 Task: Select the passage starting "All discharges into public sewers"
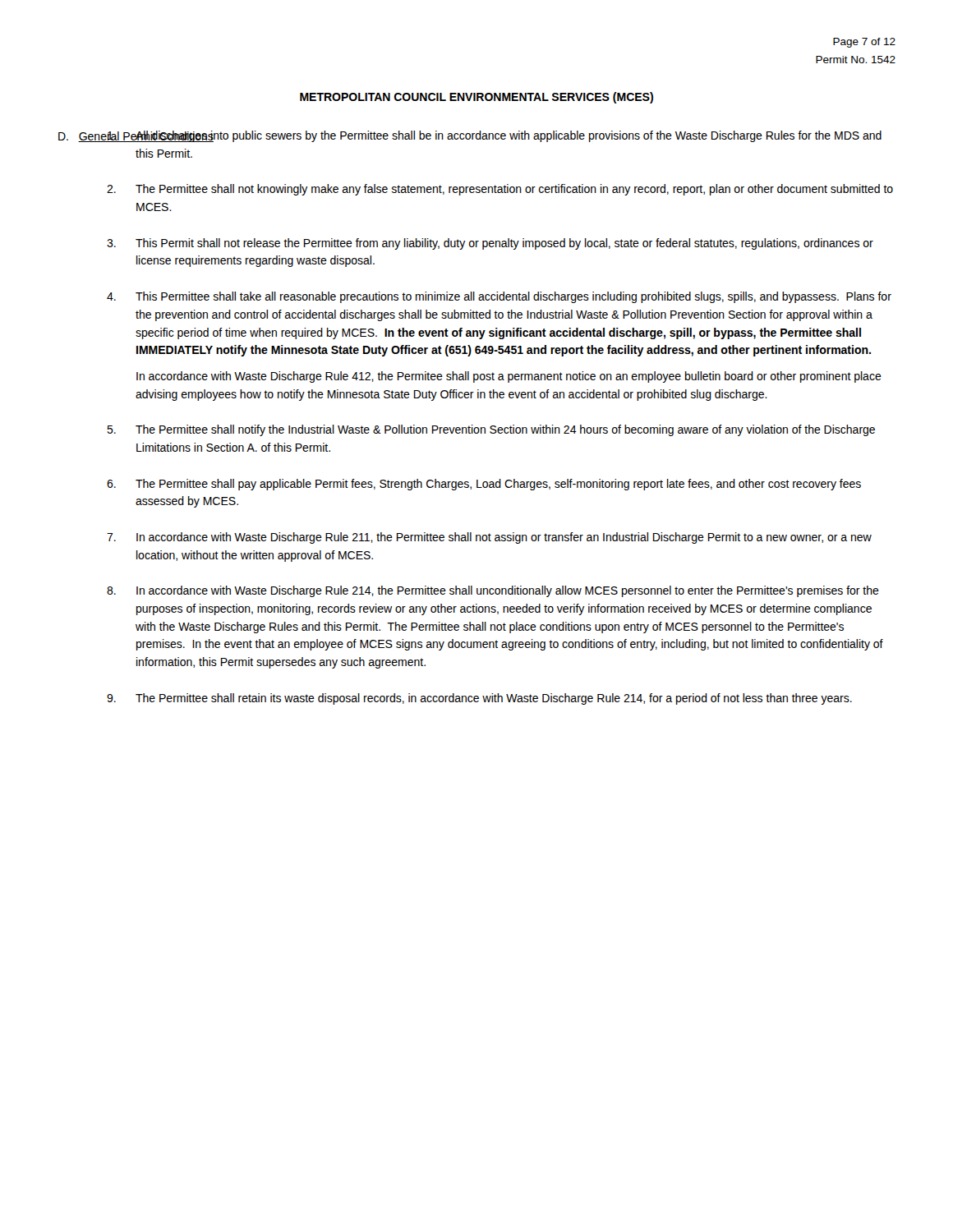point(501,145)
